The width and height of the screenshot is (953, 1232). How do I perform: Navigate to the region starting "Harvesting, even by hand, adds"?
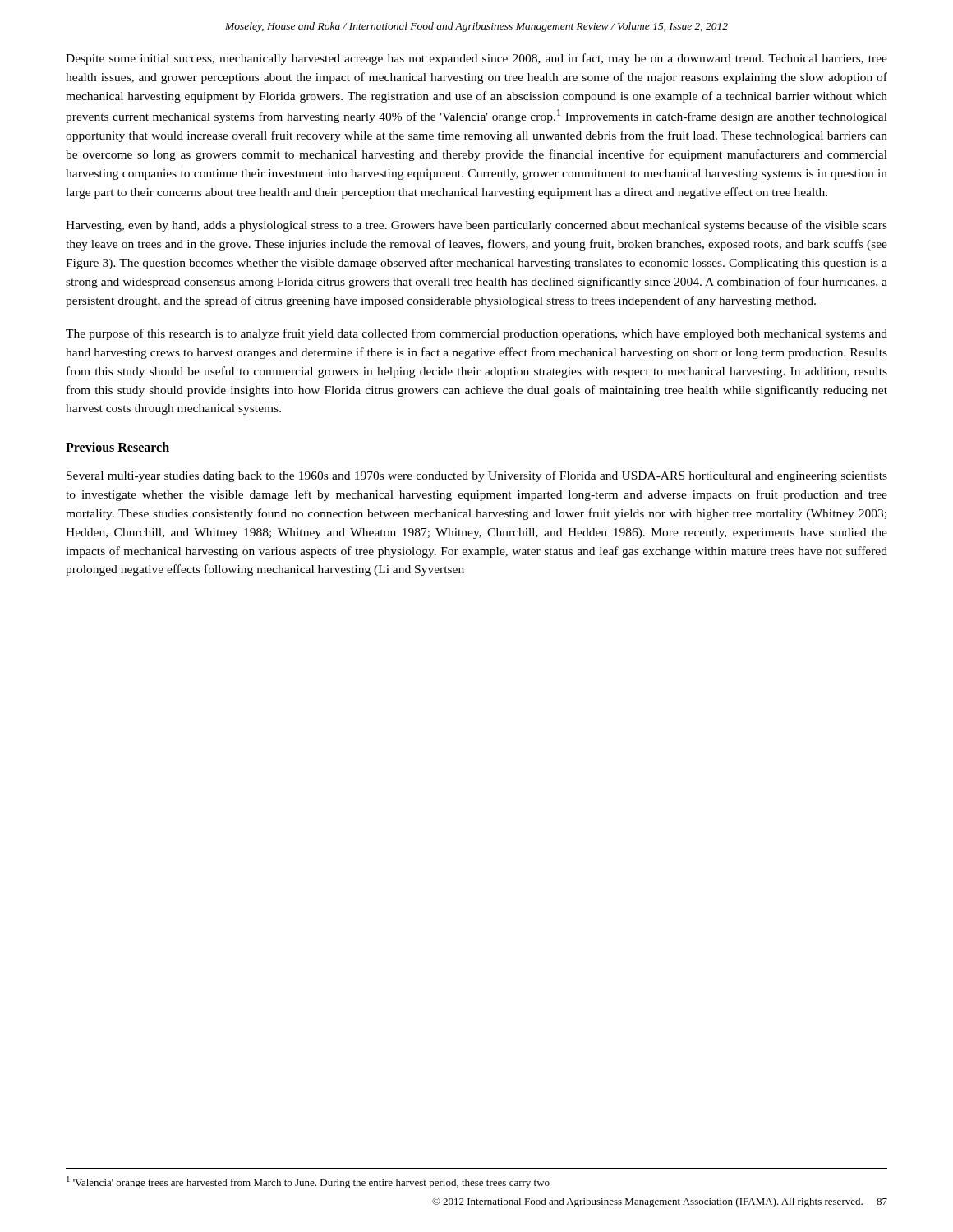pos(476,262)
